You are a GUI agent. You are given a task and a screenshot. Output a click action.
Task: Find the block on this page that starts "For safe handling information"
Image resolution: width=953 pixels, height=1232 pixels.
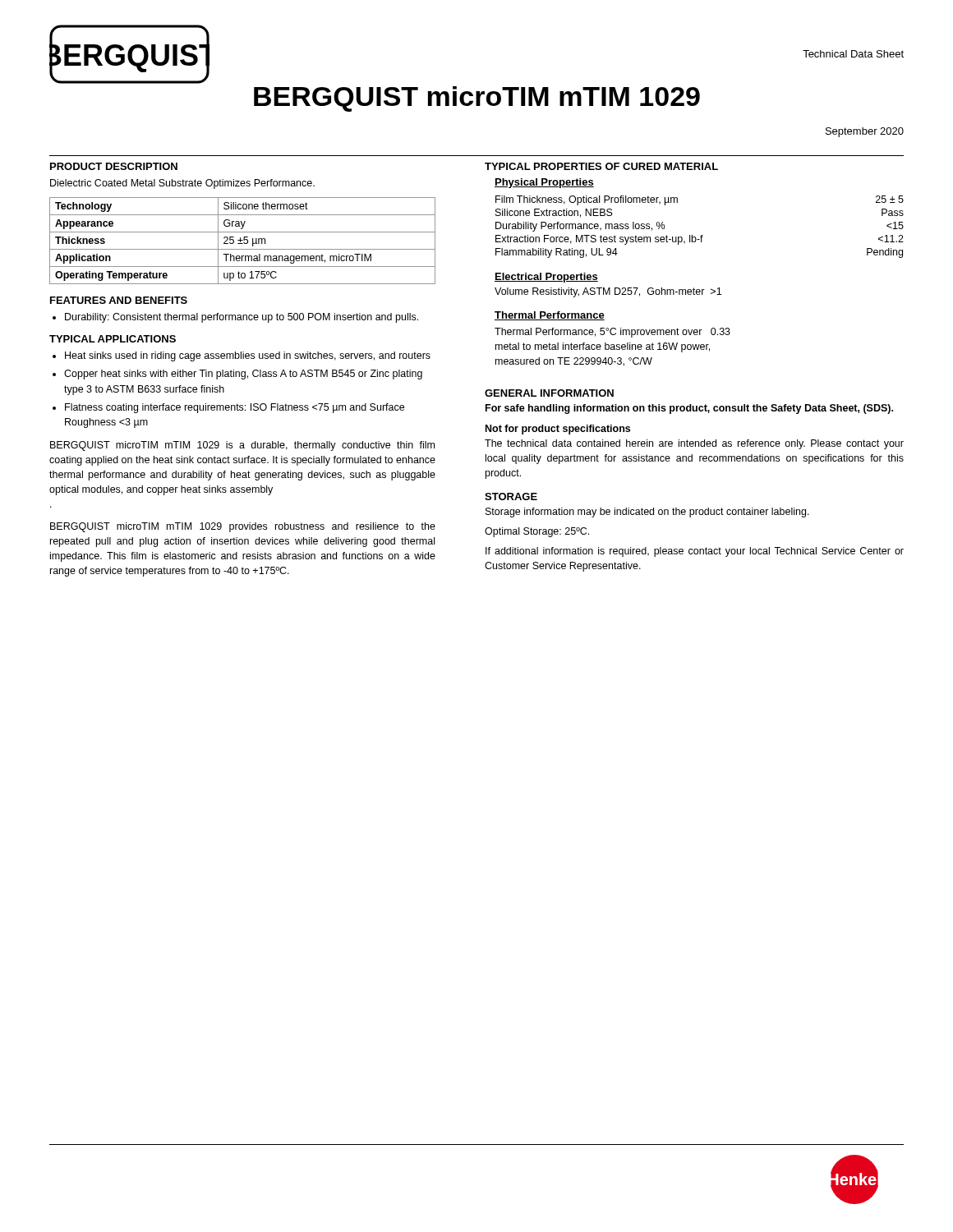(x=689, y=408)
